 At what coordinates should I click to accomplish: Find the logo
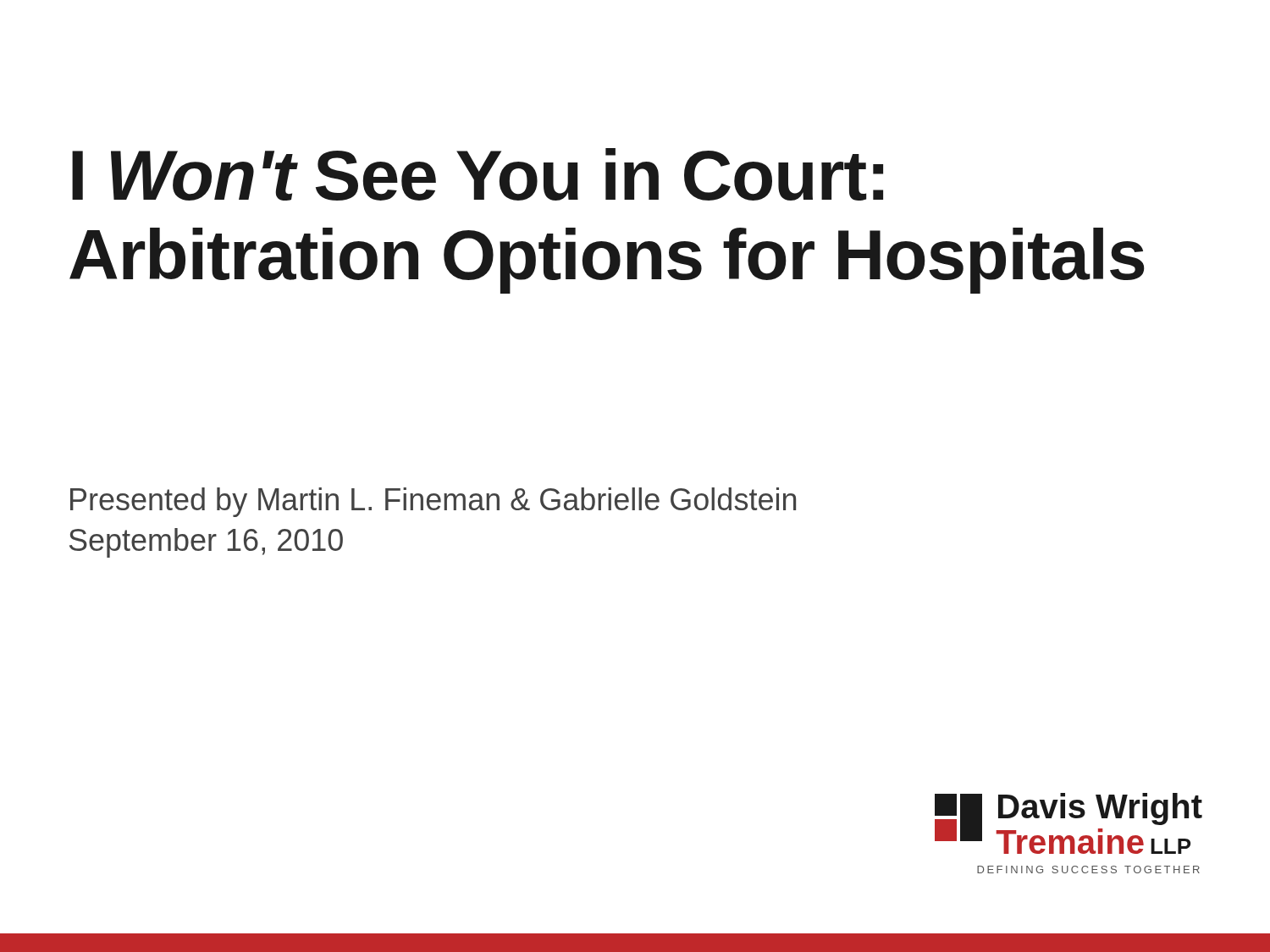[x=1069, y=832]
